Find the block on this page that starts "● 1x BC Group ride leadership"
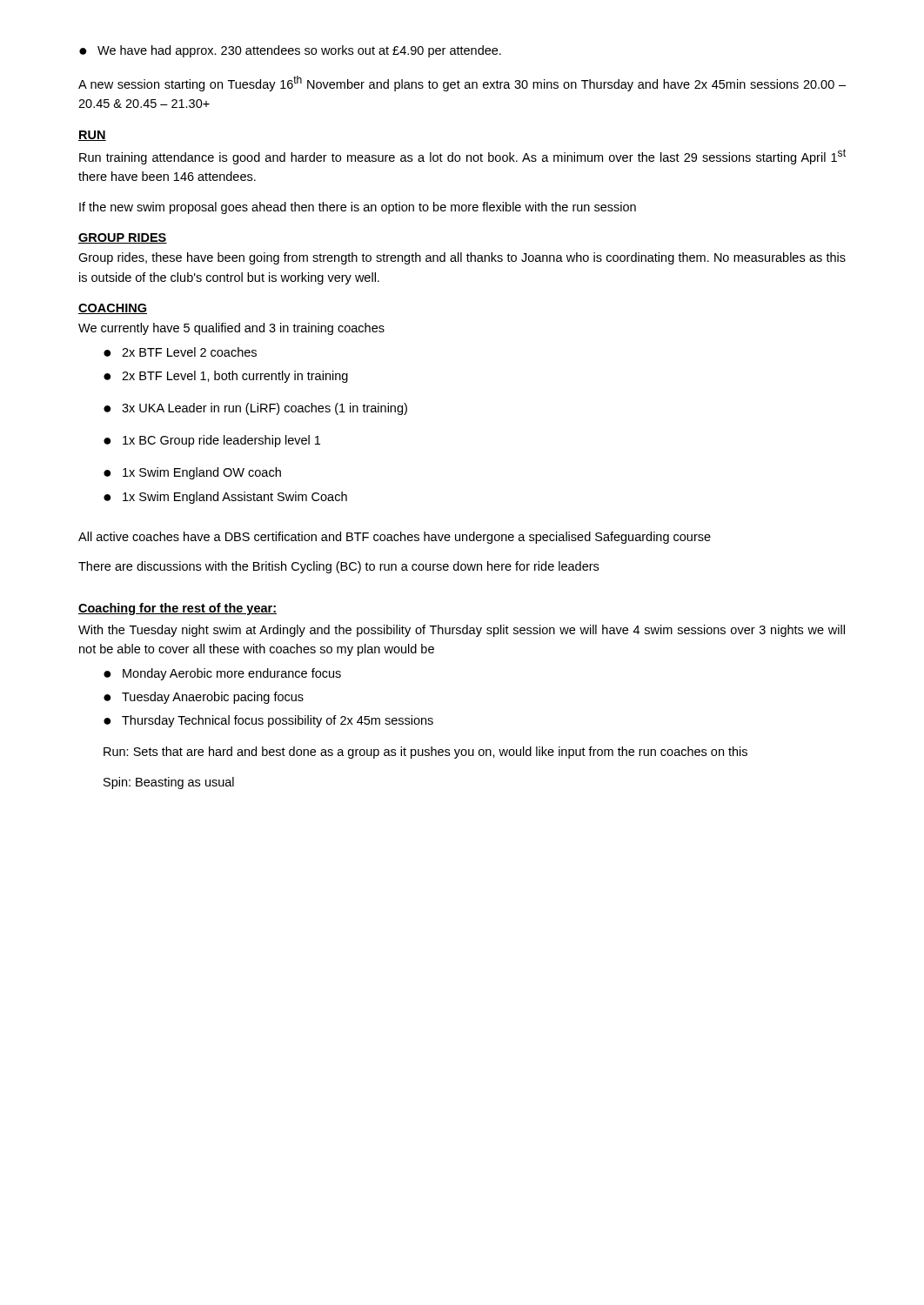 212,441
